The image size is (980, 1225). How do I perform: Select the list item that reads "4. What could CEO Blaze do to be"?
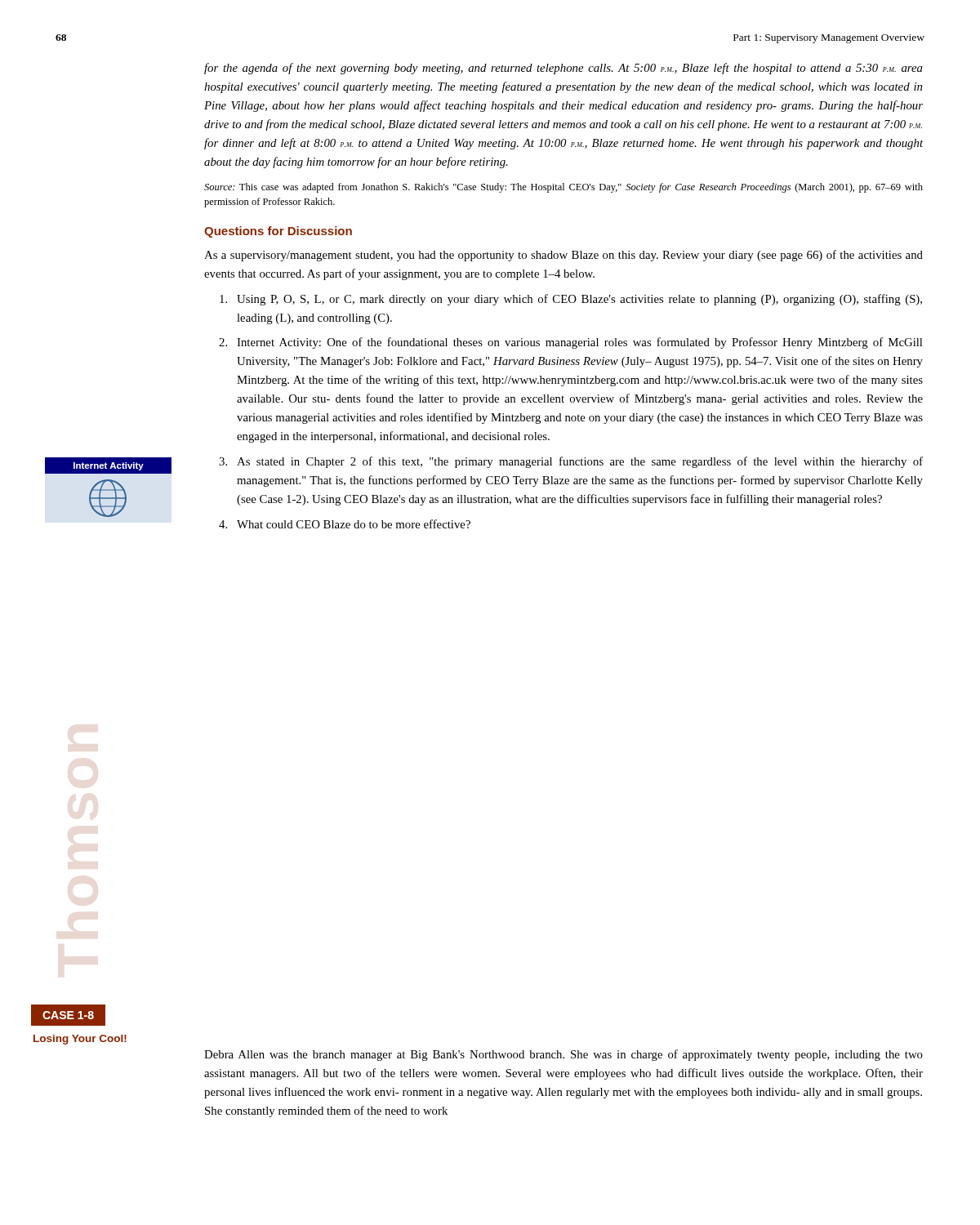pos(345,524)
